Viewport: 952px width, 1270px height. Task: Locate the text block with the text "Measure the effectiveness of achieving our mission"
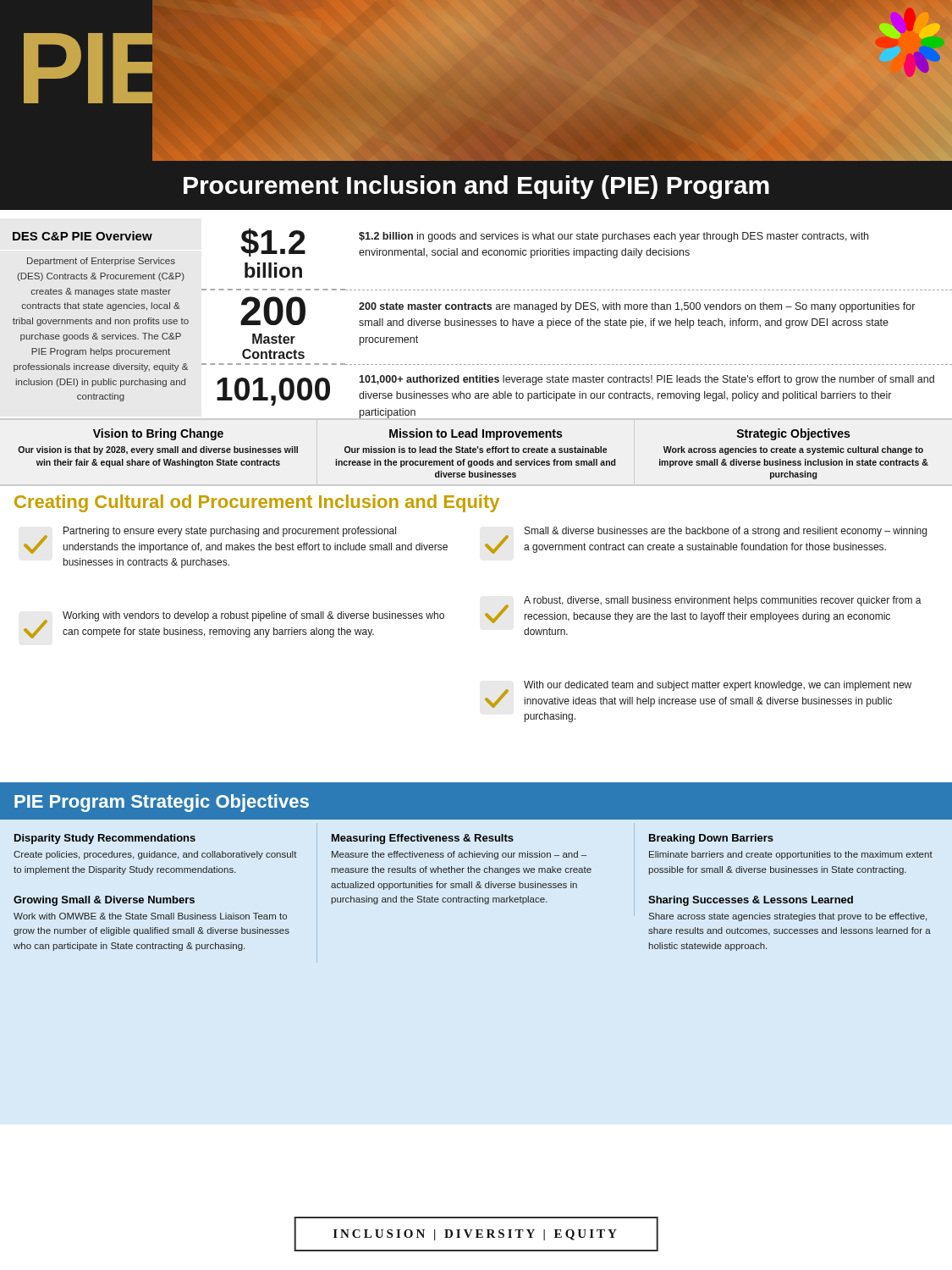pos(476,878)
